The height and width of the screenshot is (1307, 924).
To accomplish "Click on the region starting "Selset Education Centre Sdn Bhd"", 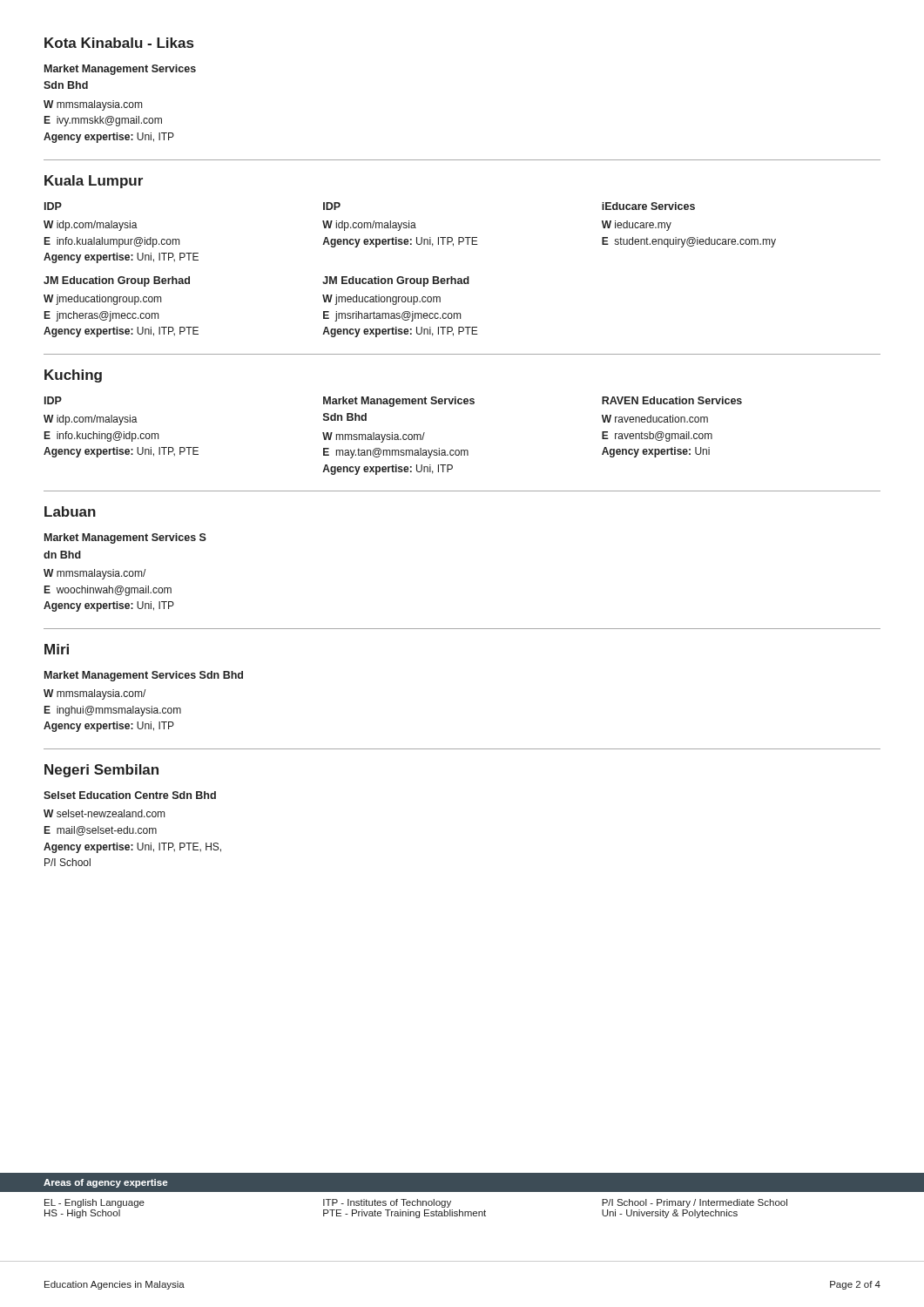I will [130, 795].
